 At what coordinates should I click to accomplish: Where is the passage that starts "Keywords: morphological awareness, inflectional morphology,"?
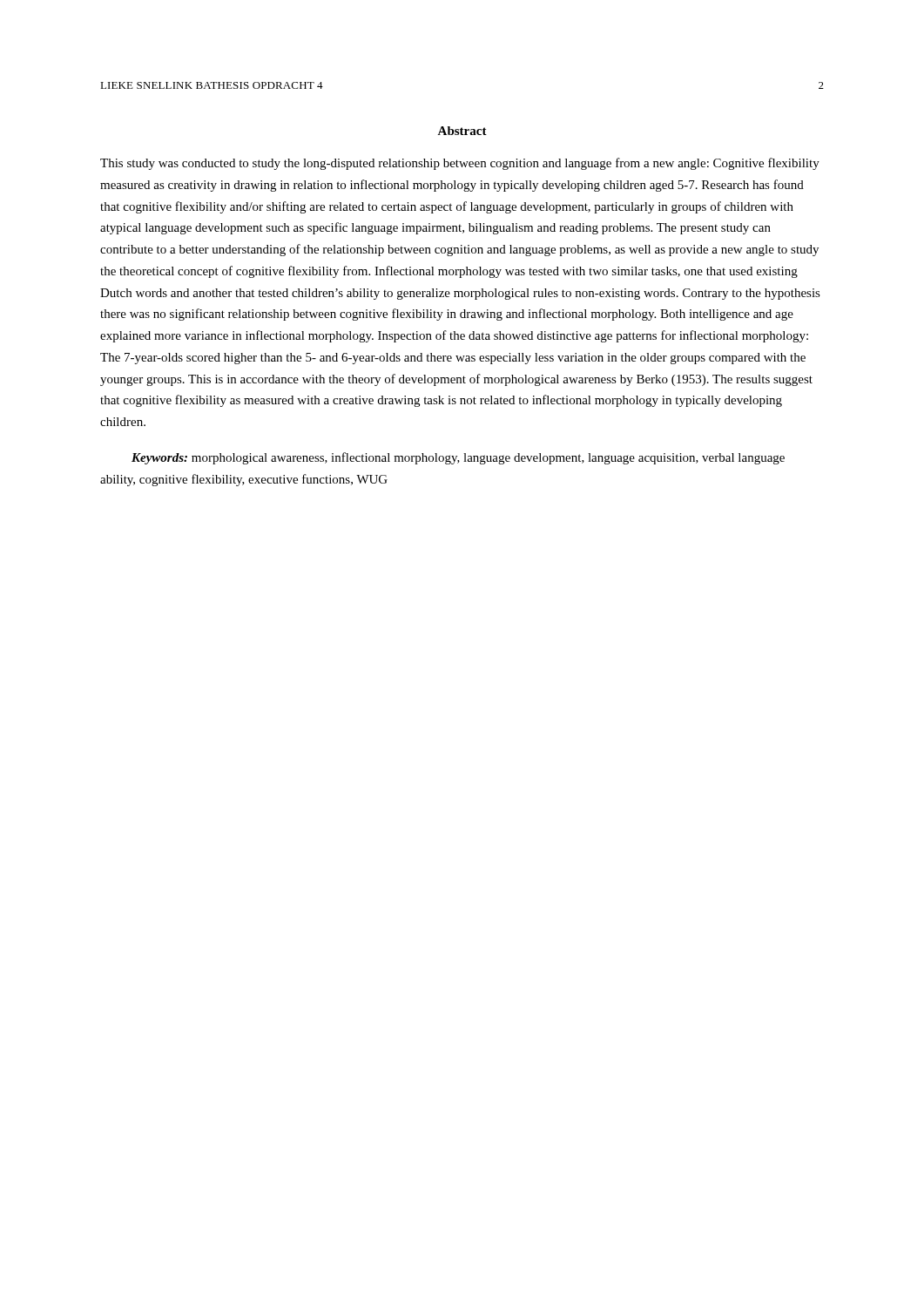pos(462,468)
